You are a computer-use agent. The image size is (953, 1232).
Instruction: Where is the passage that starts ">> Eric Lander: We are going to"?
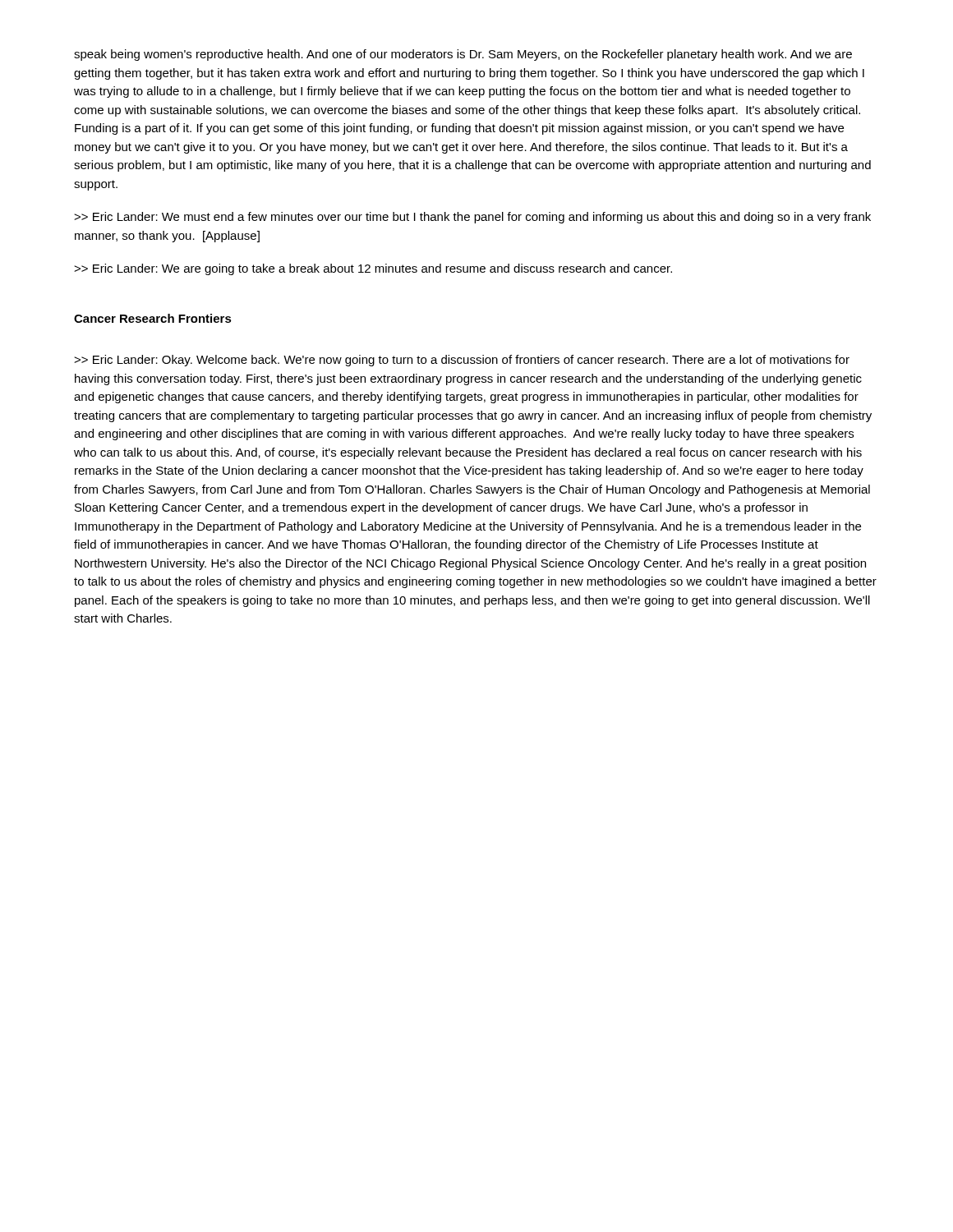[x=374, y=268]
